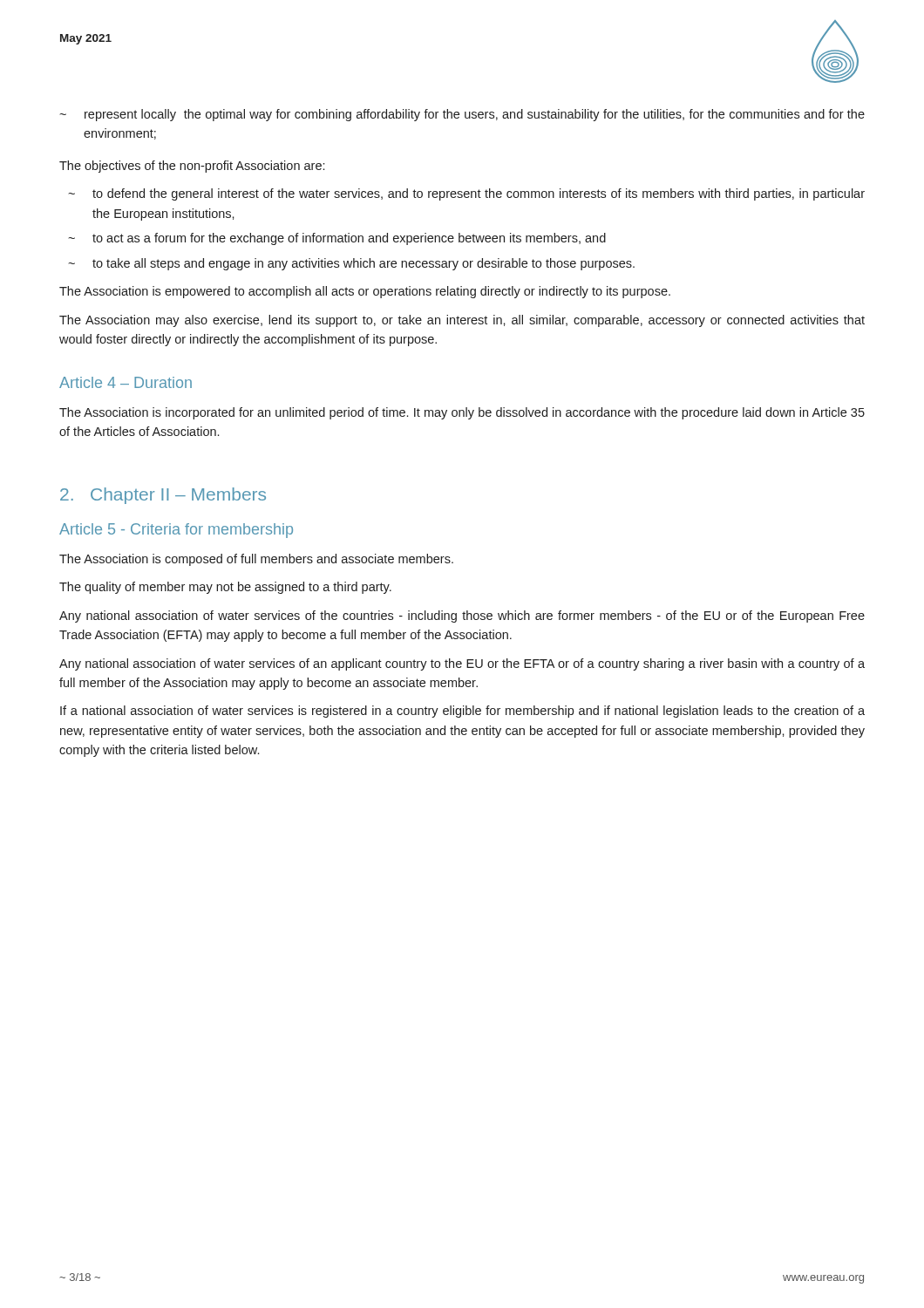
Task: Find the list item containing "~ represent locally the optimal way"
Action: 462,124
